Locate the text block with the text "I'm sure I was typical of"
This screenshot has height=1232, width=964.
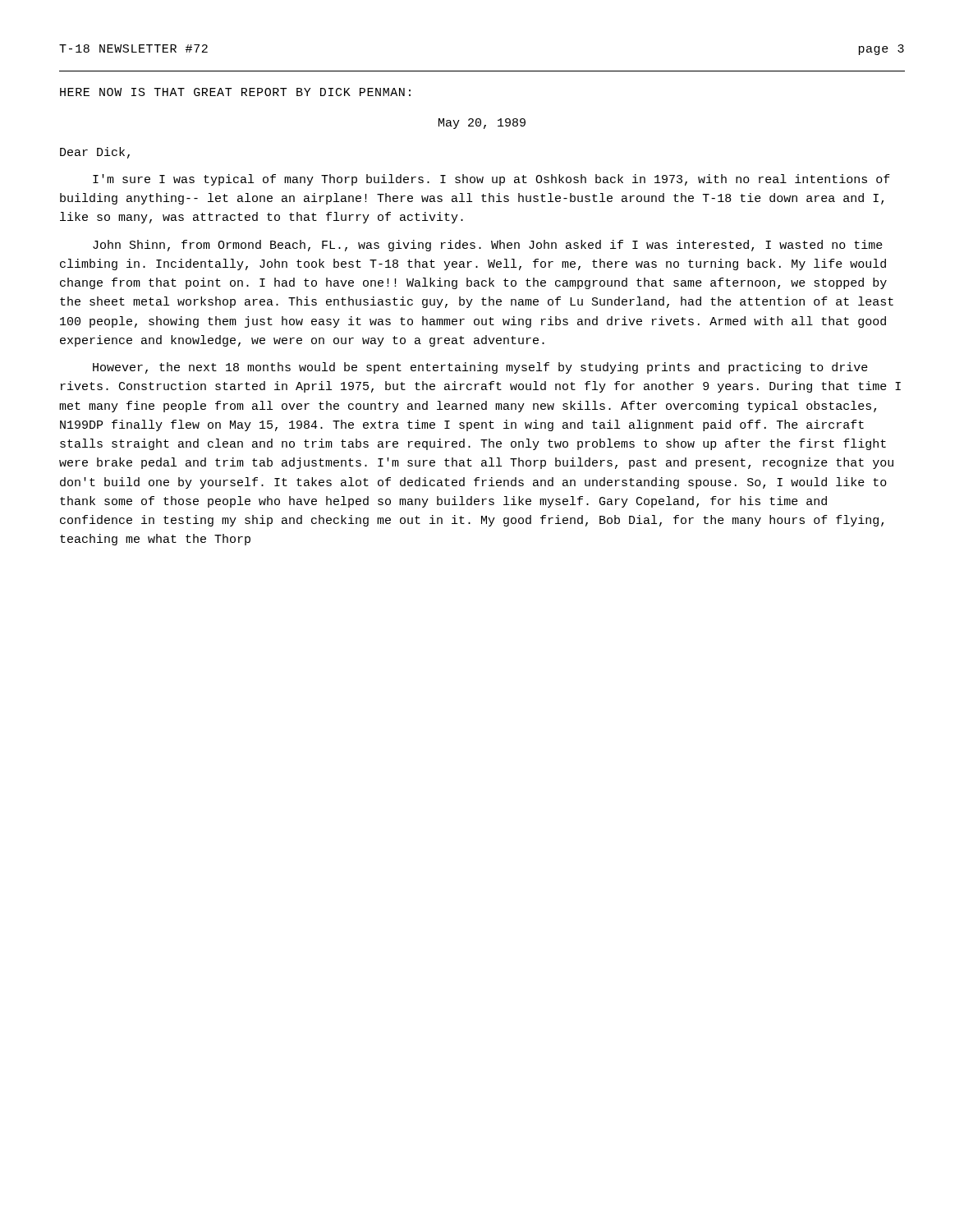pos(475,199)
